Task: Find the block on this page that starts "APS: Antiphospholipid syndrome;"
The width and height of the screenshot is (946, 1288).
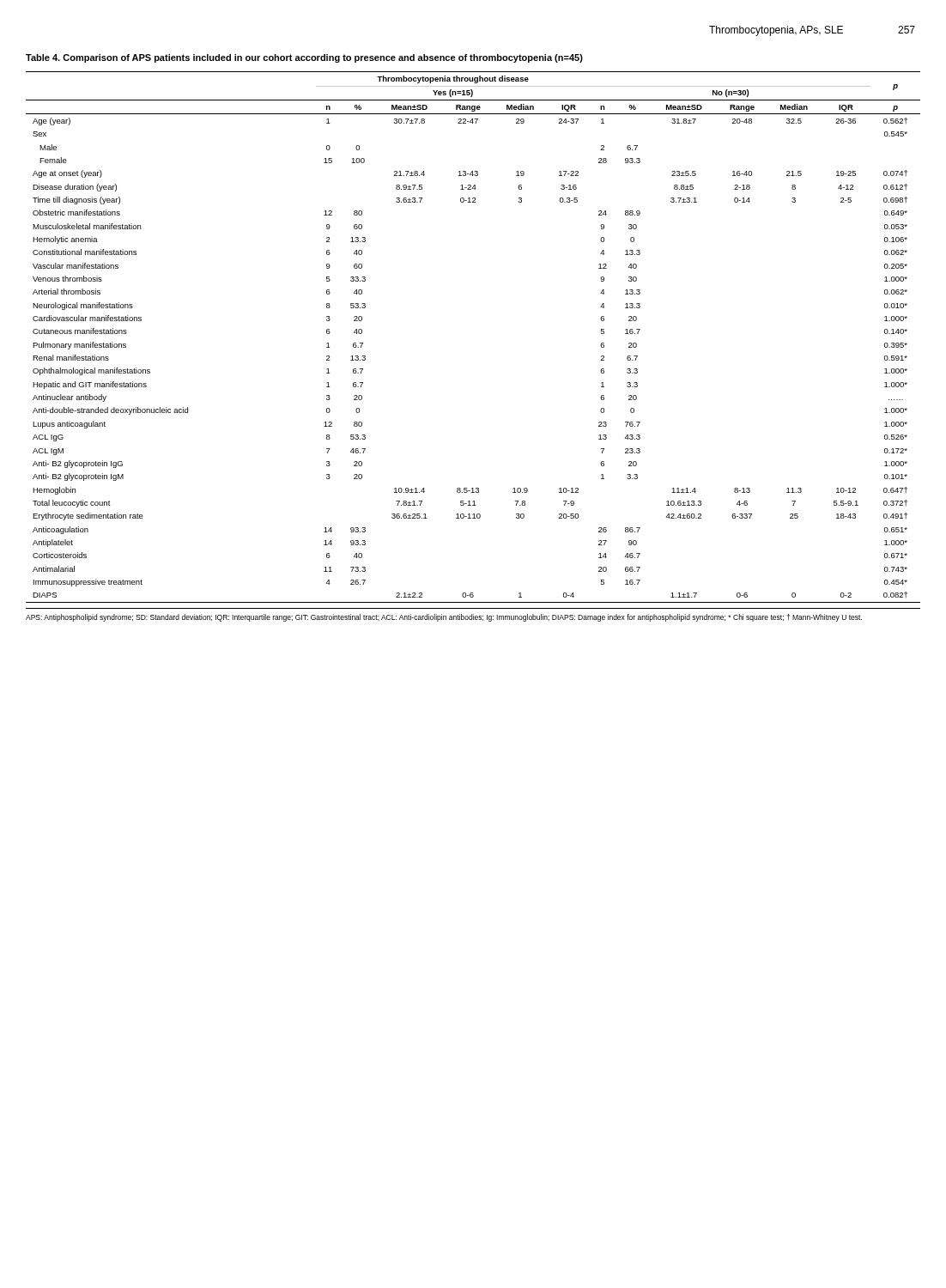Action: pos(444,618)
